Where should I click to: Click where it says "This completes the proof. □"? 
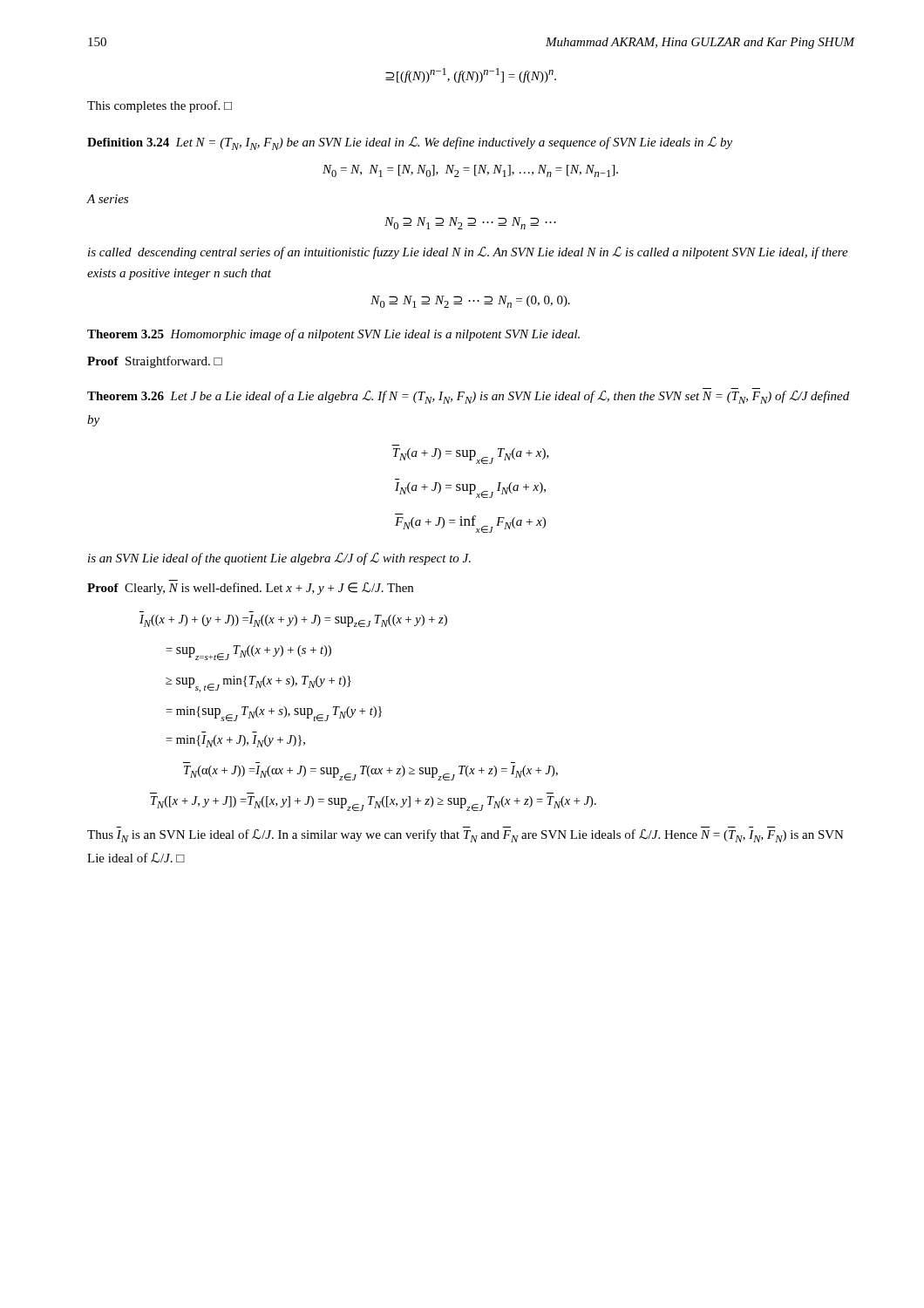(160, 105)
